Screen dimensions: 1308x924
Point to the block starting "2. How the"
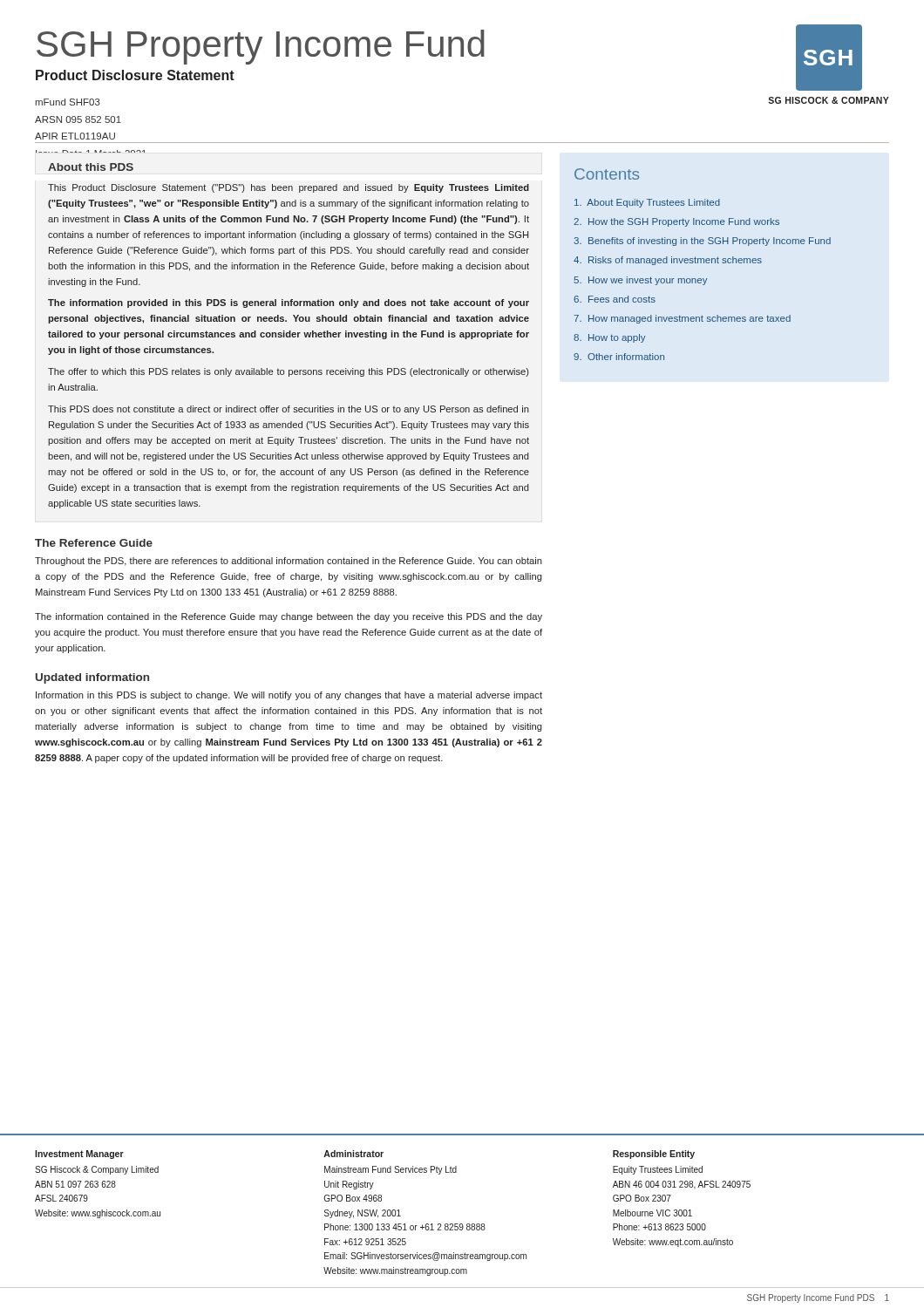pyautogui.click(x=677, y=222)
